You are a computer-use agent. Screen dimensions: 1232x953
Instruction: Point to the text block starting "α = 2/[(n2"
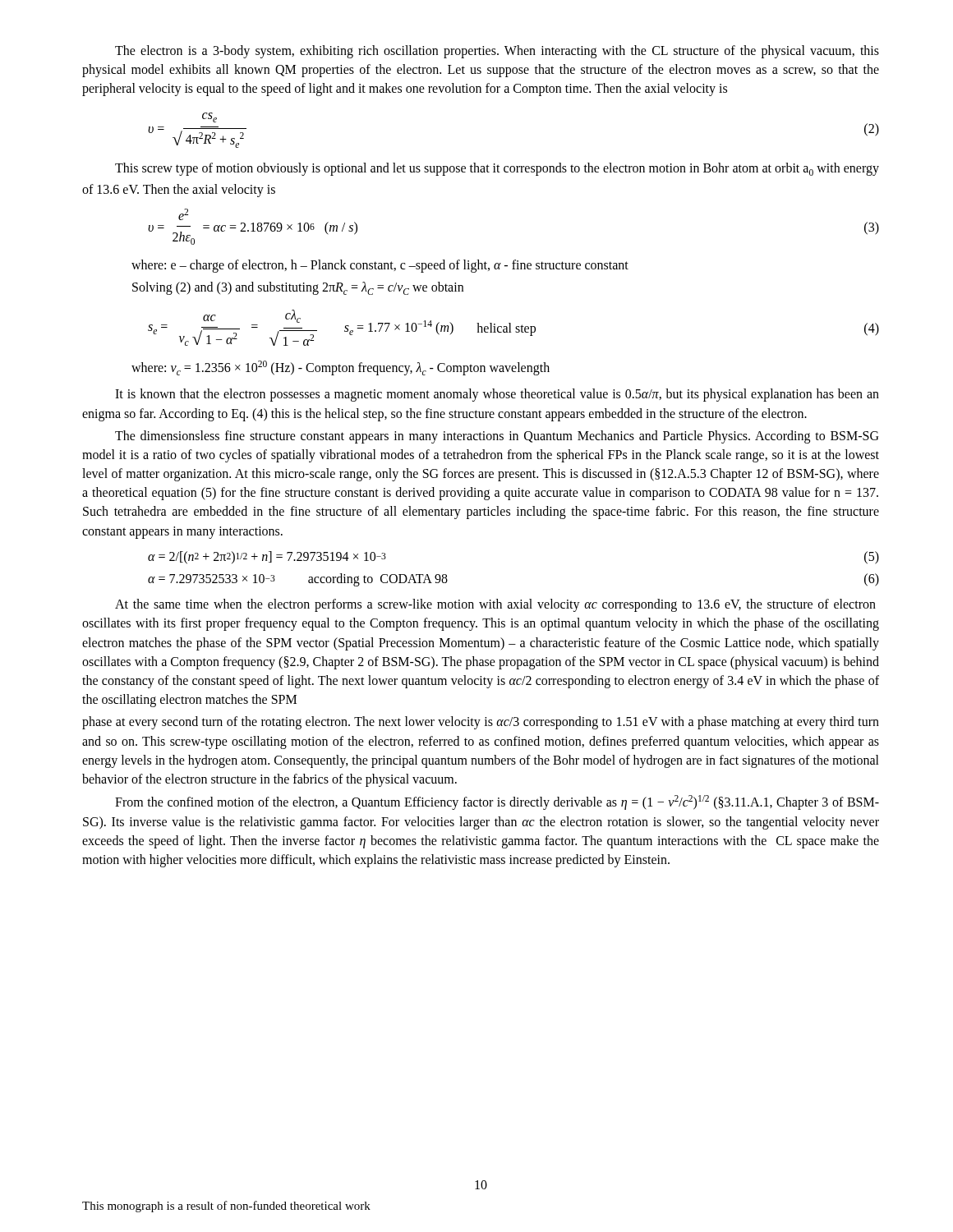click(266, 558)
